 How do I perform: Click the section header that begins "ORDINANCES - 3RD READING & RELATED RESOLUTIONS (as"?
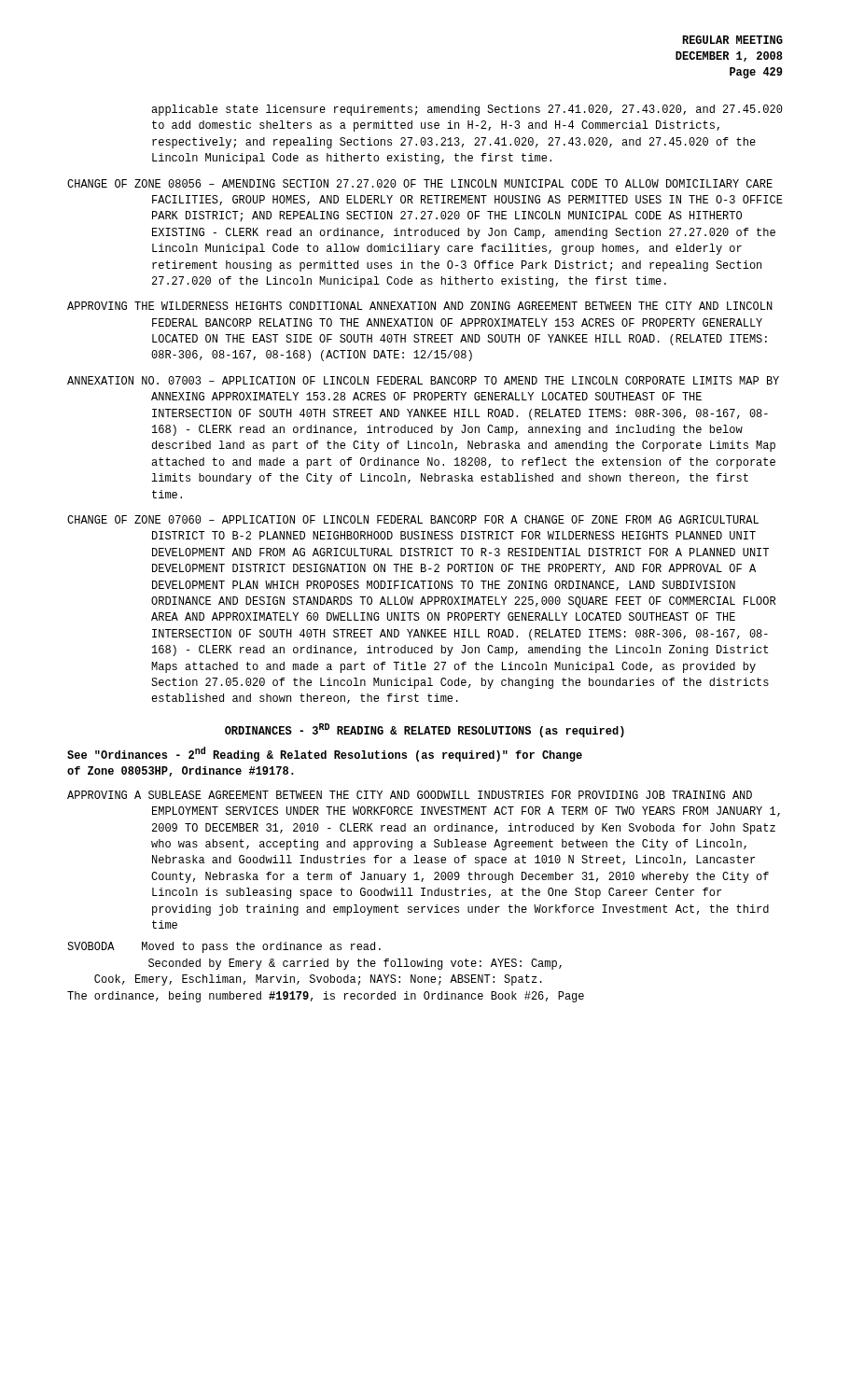coord(425,730)
